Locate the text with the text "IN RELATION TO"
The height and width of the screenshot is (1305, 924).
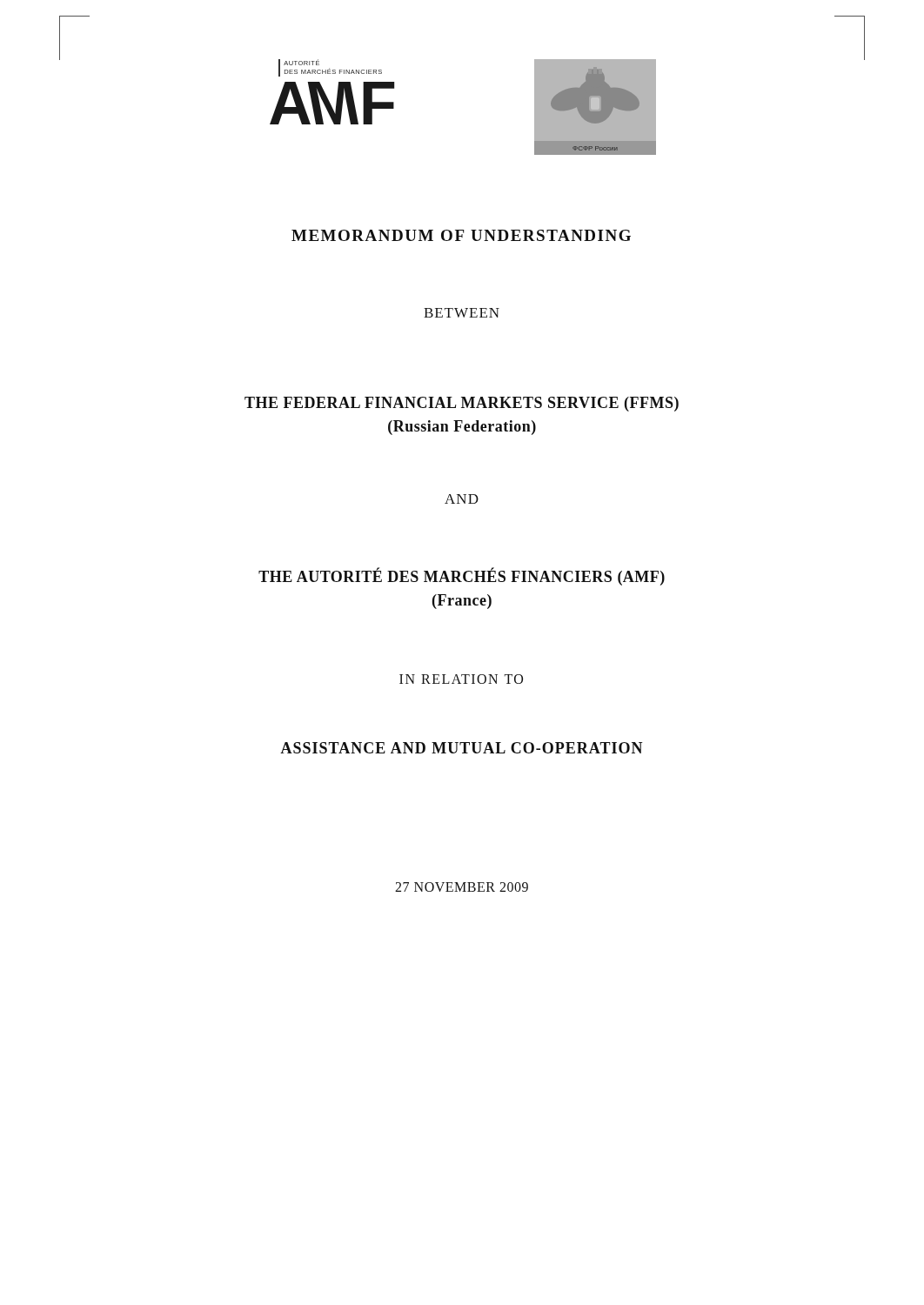462,679
